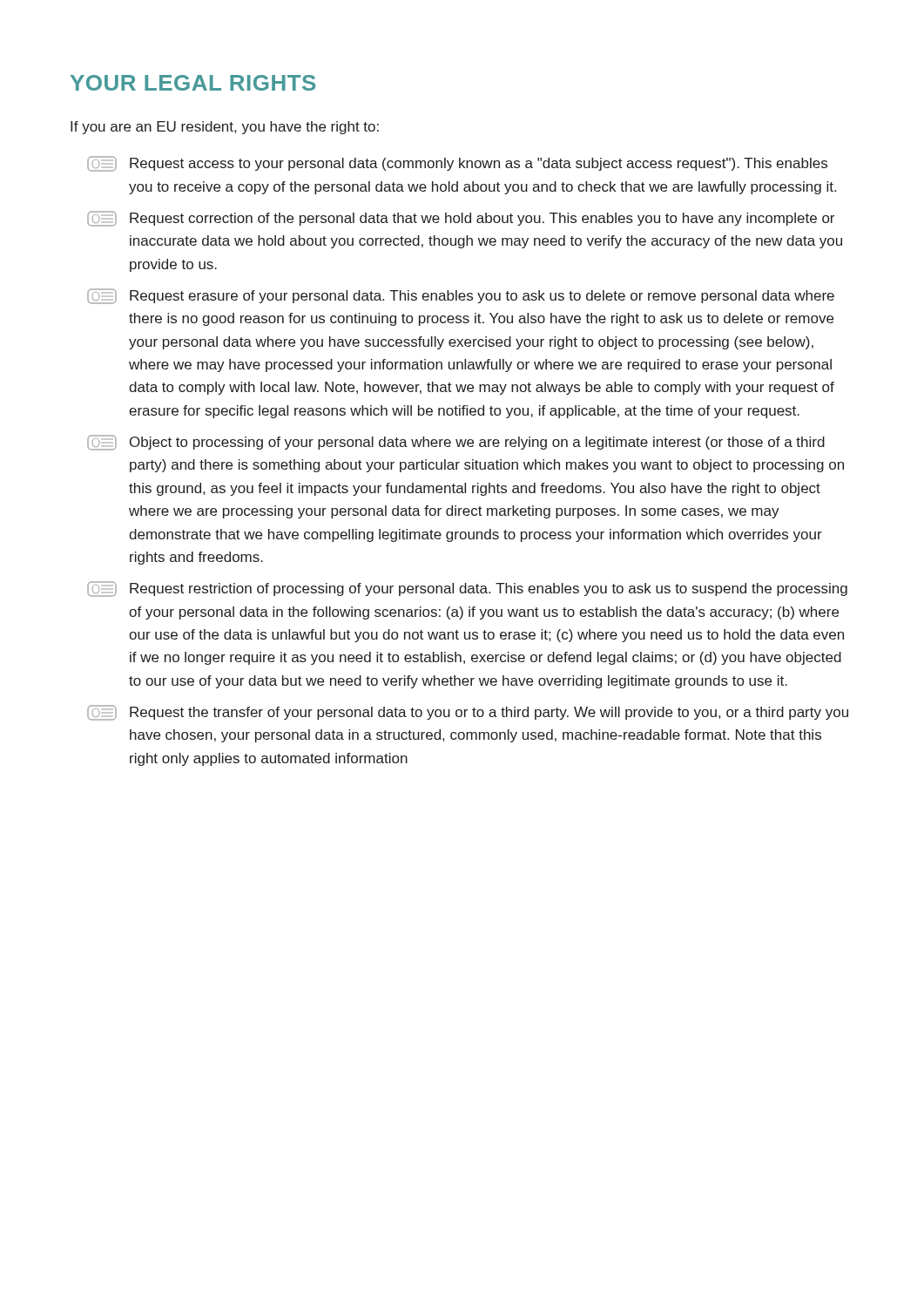Locate the text block starting "Request restriction of processing of your personal data."
This screenshot has width=924, height=1307.
[470, 635]
